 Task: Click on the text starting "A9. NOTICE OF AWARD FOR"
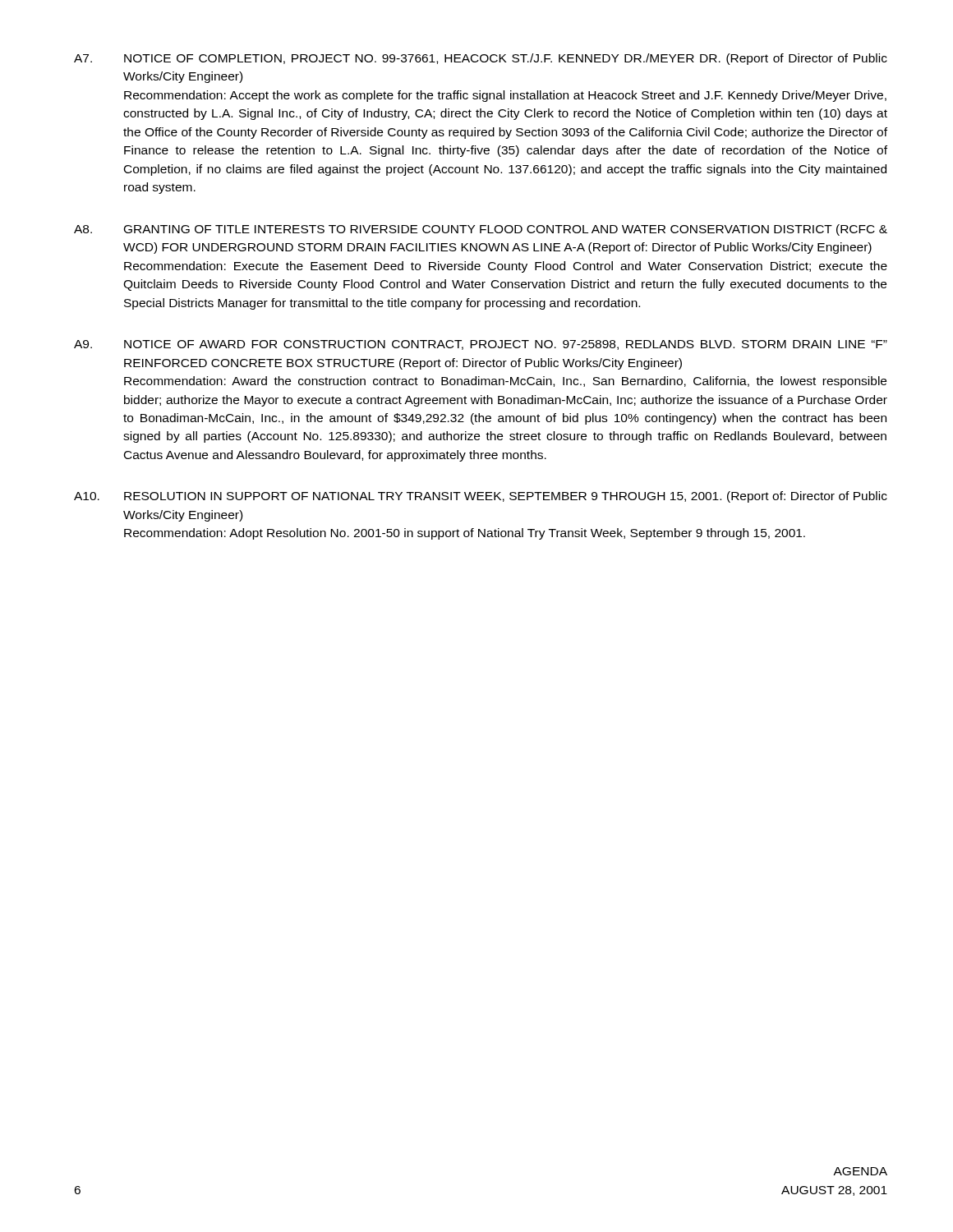point(481,400)
